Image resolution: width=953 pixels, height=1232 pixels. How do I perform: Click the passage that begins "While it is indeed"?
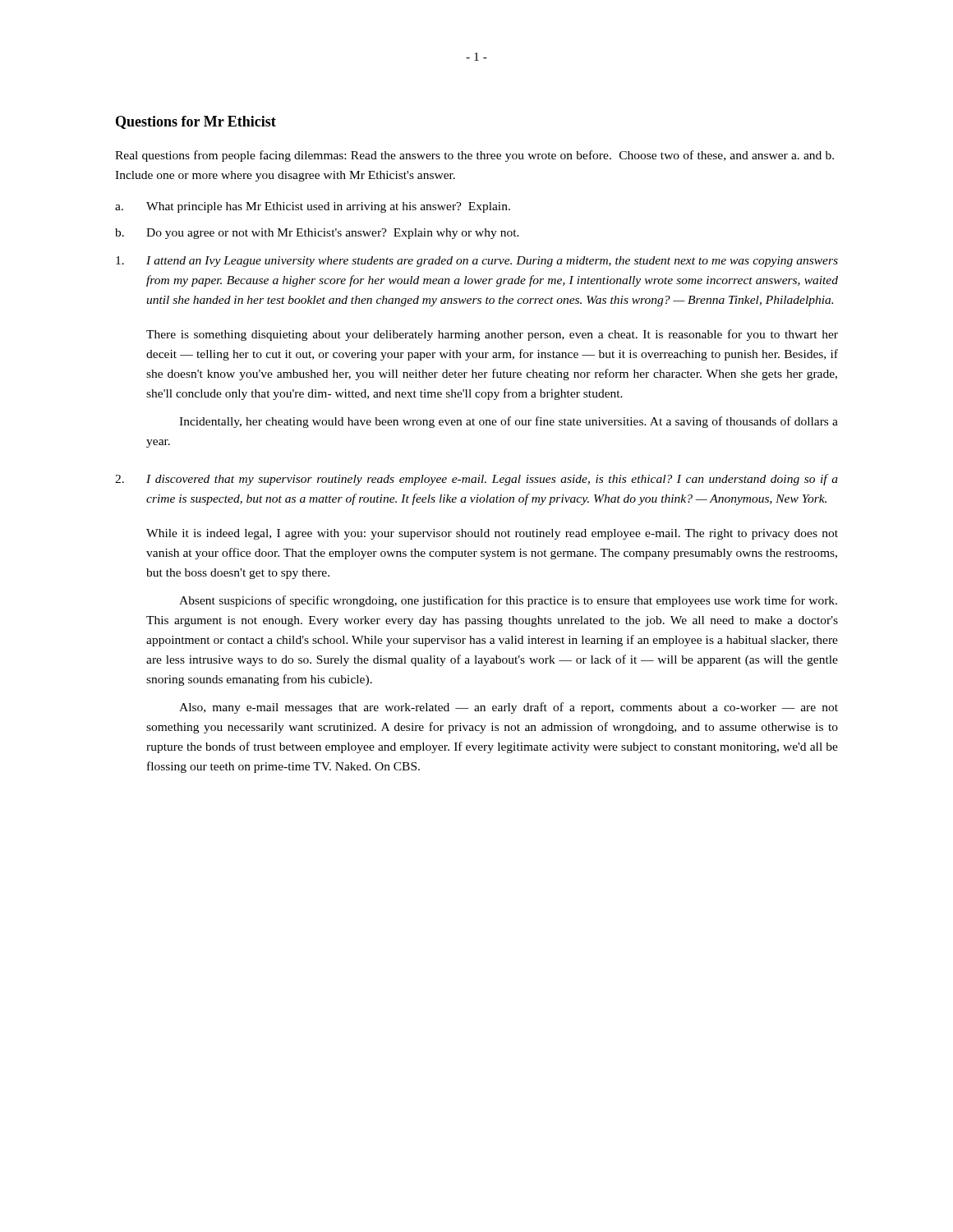point(492,553)
